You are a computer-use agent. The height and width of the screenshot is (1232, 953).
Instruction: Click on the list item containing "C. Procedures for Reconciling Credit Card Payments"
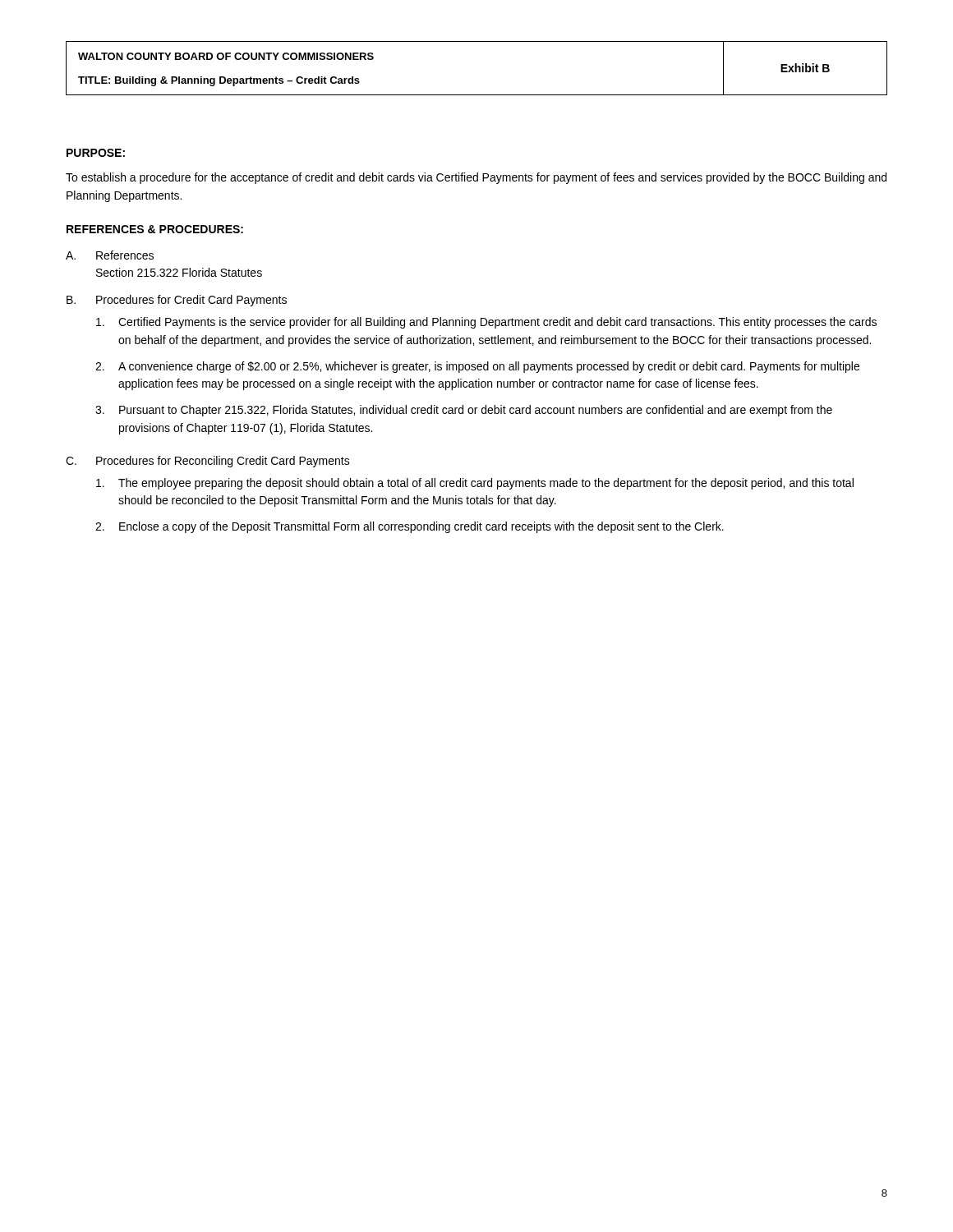click(208, 461)
